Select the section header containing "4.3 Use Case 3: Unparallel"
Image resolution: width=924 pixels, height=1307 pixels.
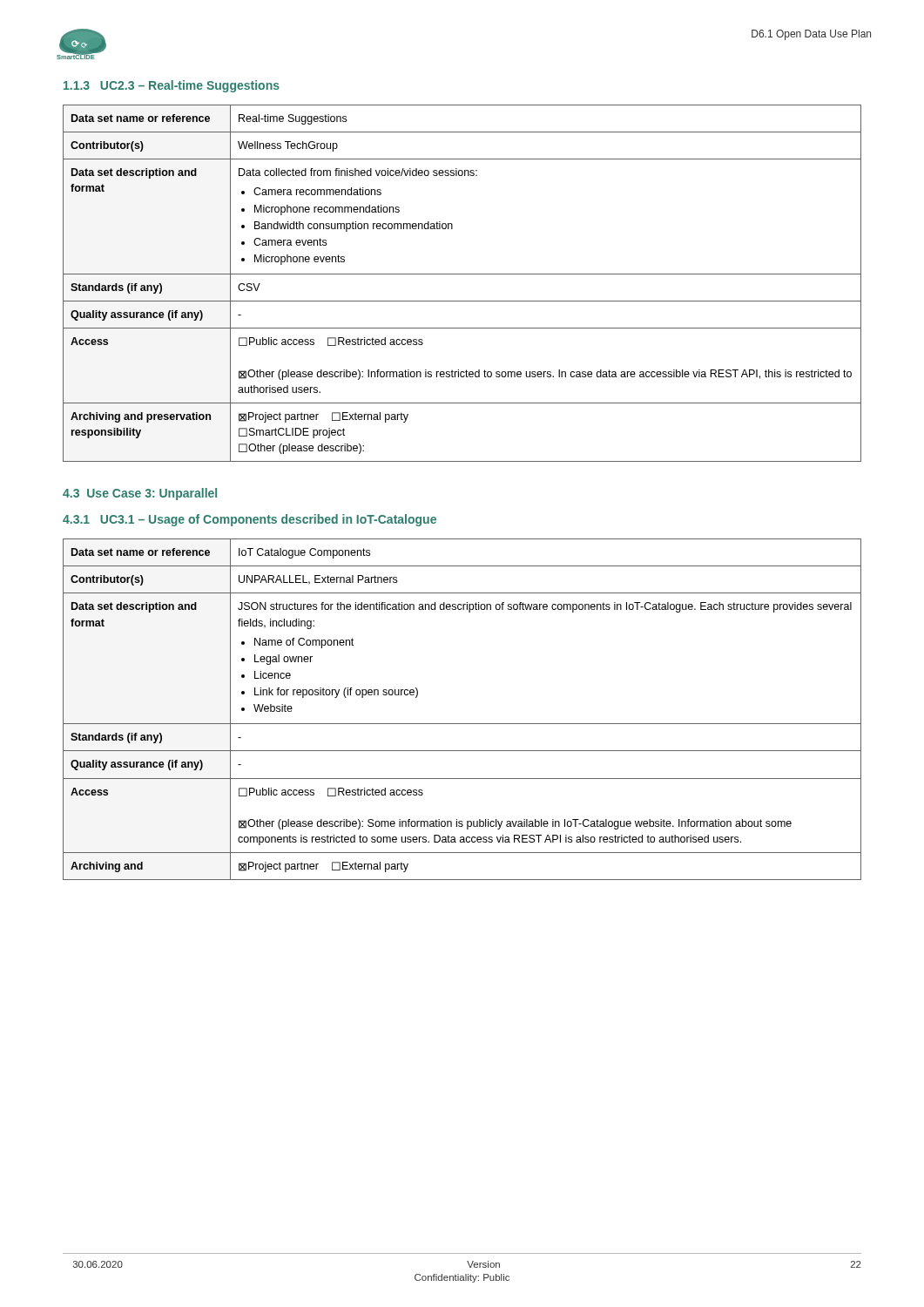tap(140, 493)
